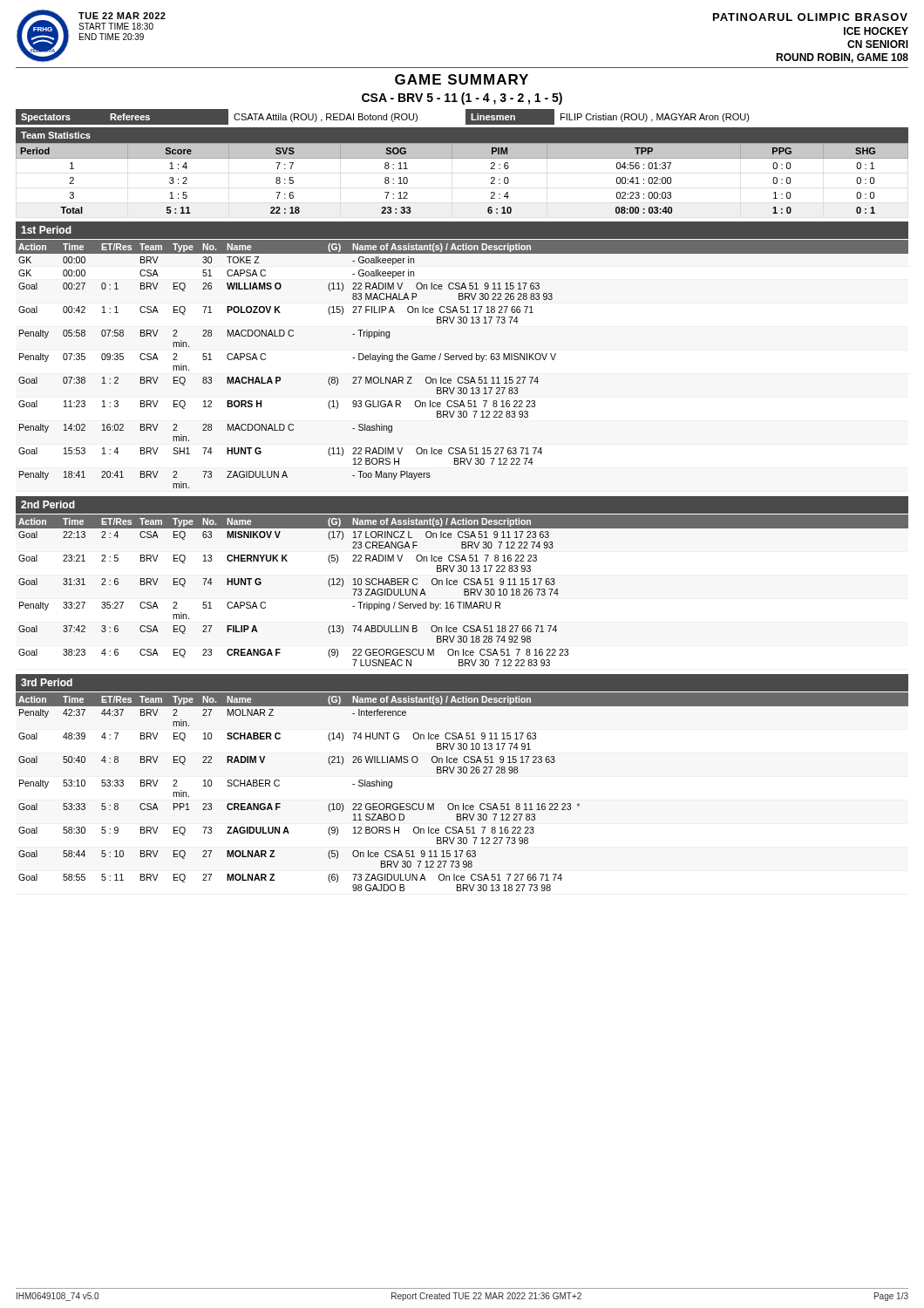Image resolution: width=924 pixels, height=1308 pixels.
Task: Click on the element starting "3rd Period"
Action: click(47, 683)
